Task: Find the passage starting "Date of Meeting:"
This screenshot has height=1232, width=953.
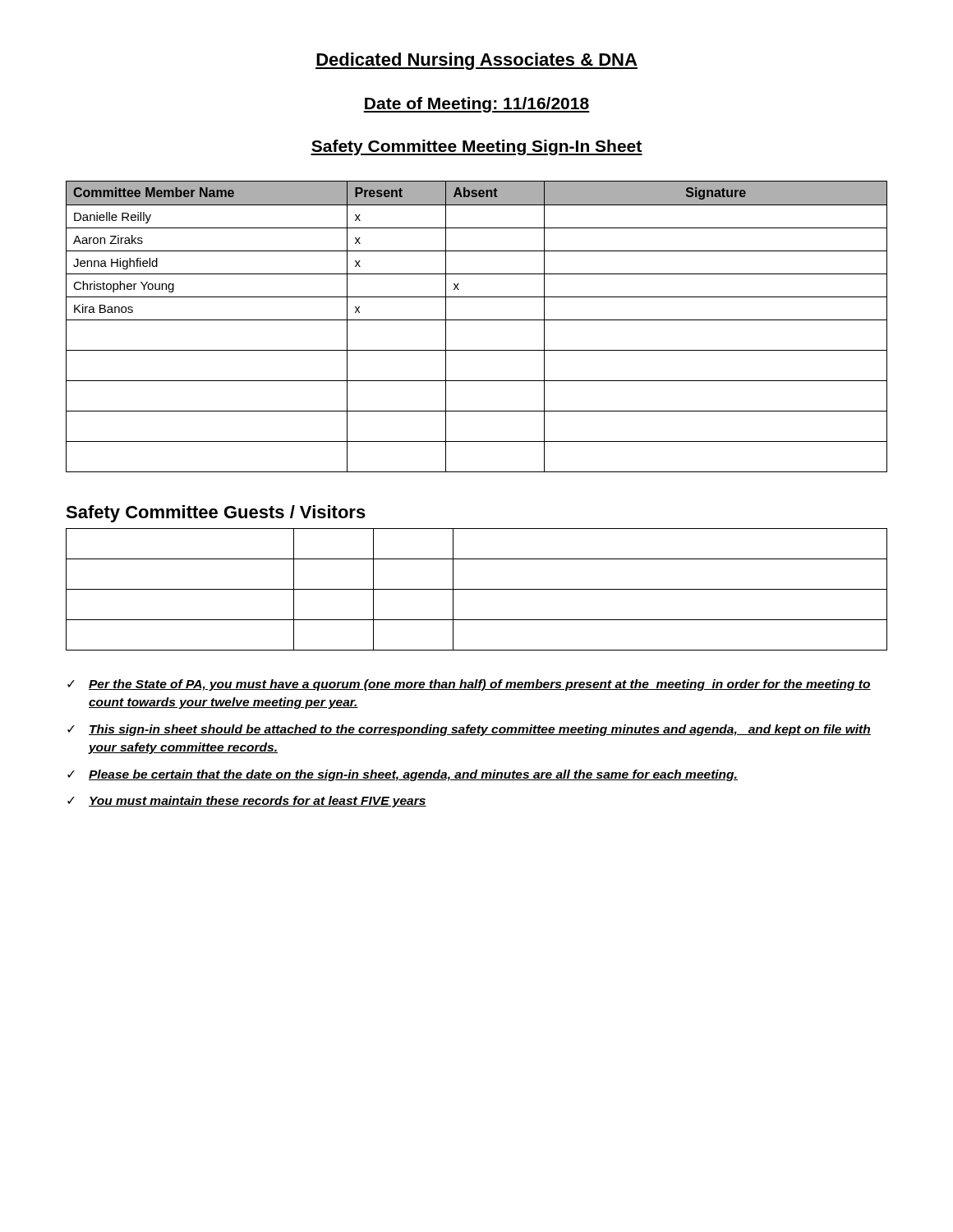Action: pyautogui.click(x=476, y=103)
